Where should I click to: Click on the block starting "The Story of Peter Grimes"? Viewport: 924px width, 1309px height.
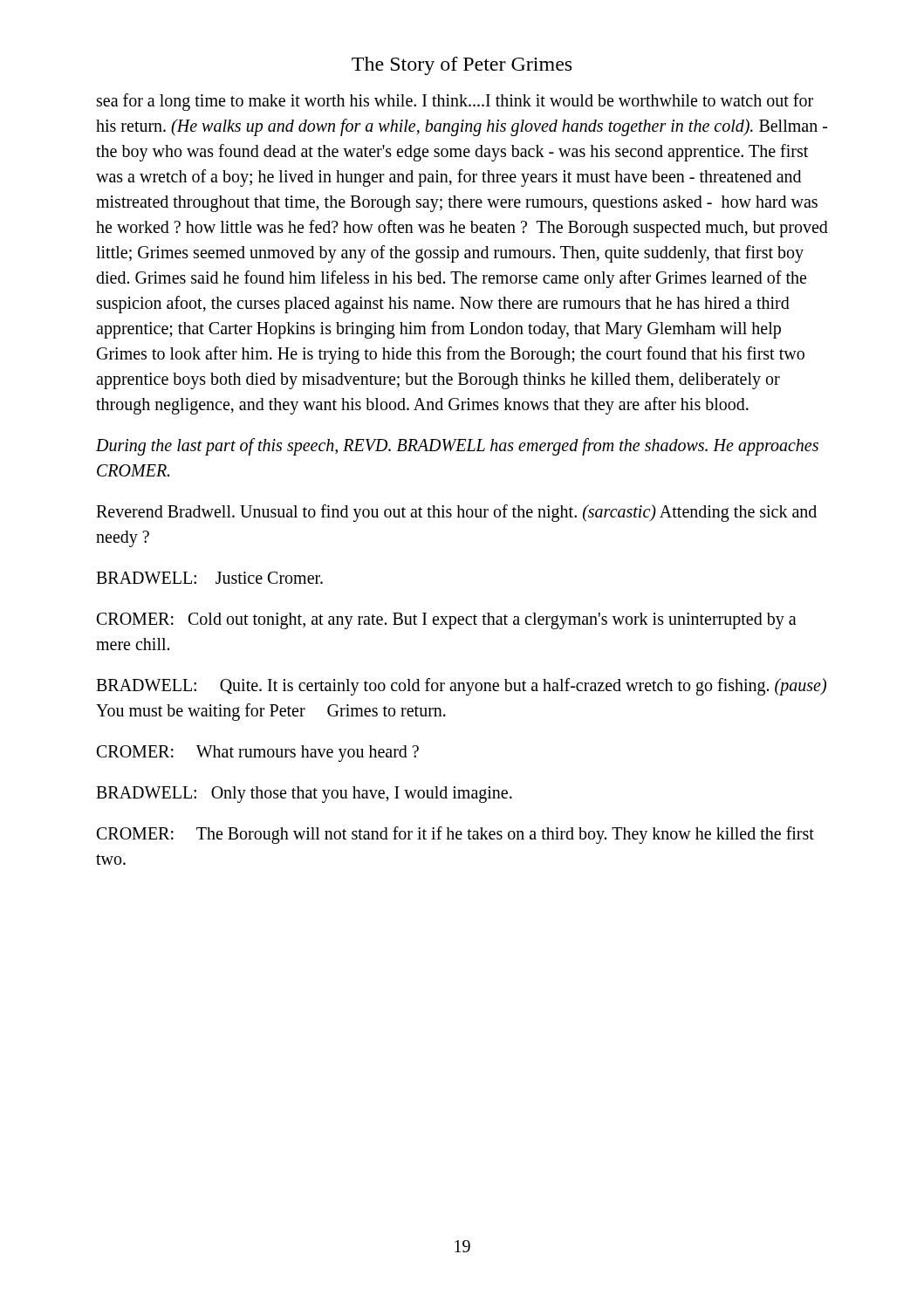click(462, 64)
